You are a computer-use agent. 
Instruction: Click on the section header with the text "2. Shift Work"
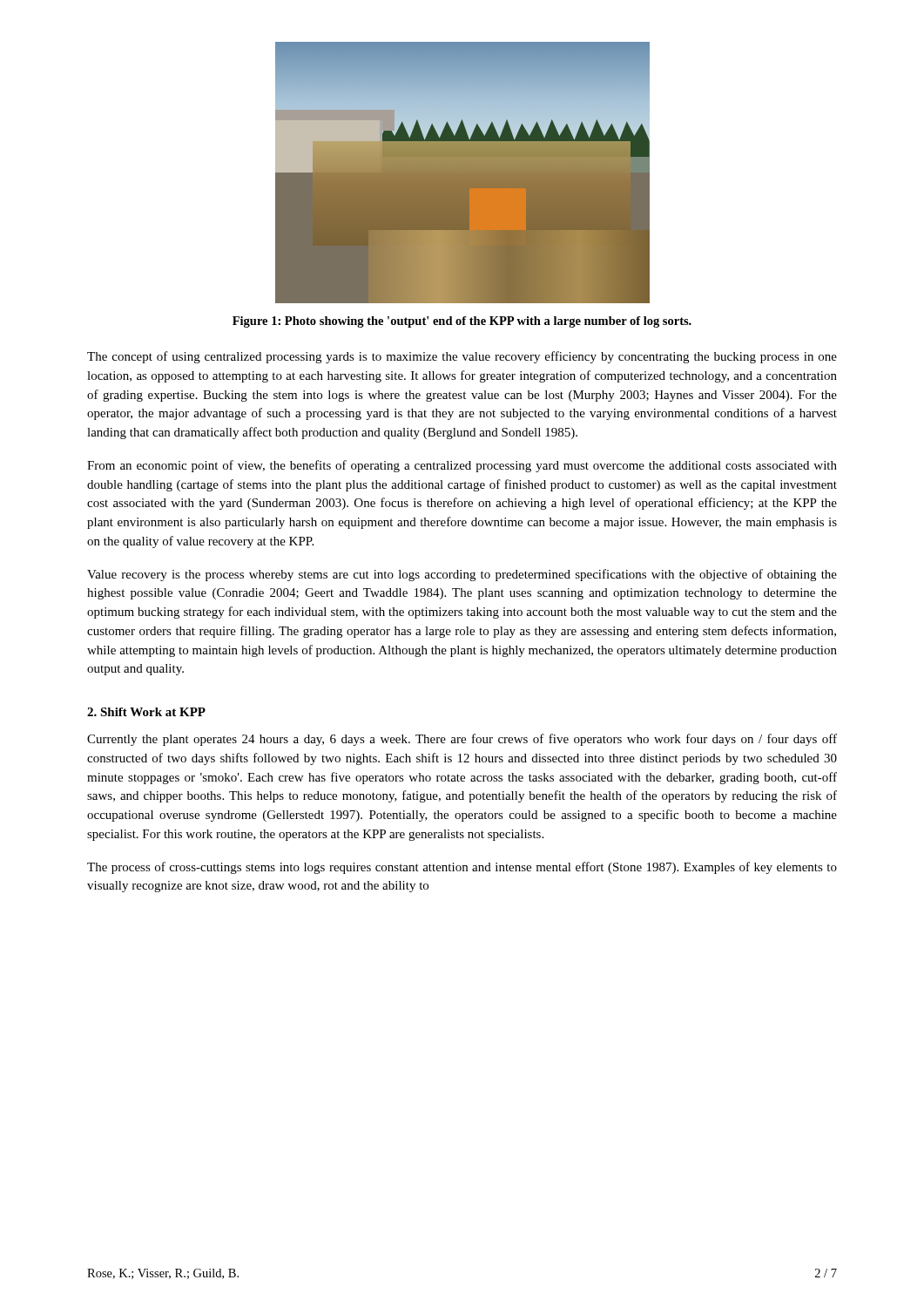[146, 712]
